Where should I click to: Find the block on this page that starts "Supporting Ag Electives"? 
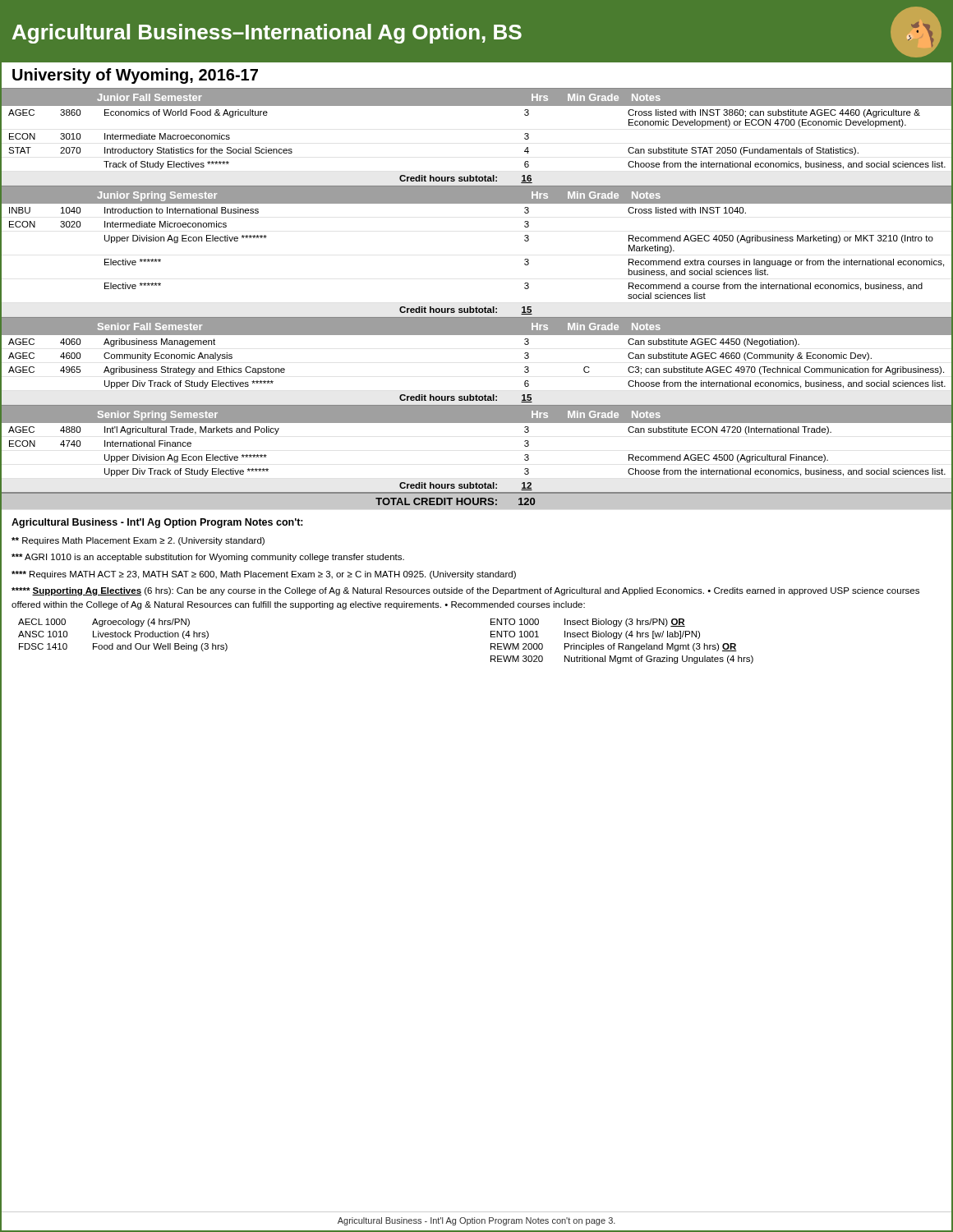(466, 597)
